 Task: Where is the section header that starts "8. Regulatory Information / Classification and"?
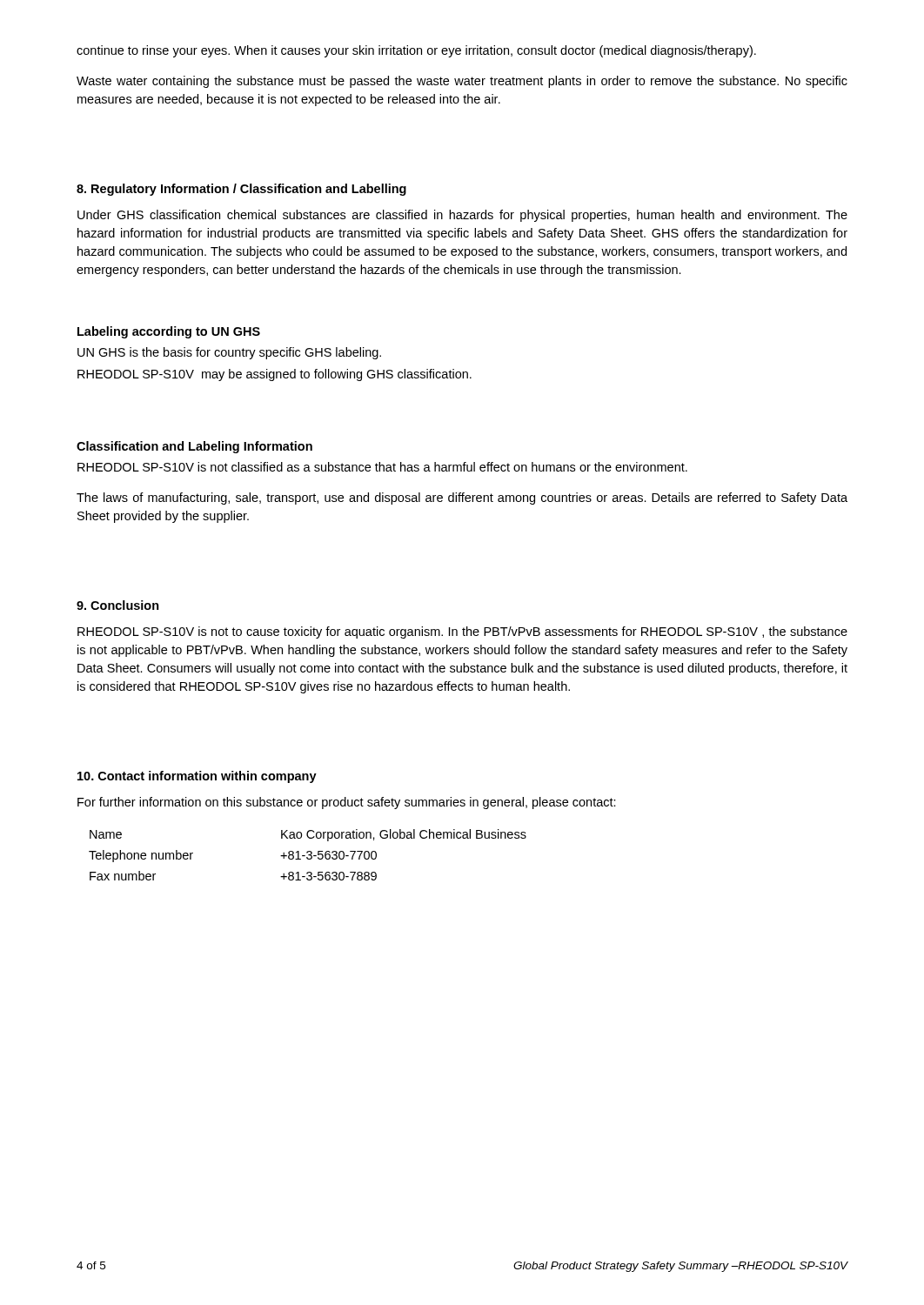[x=242, y=189]
